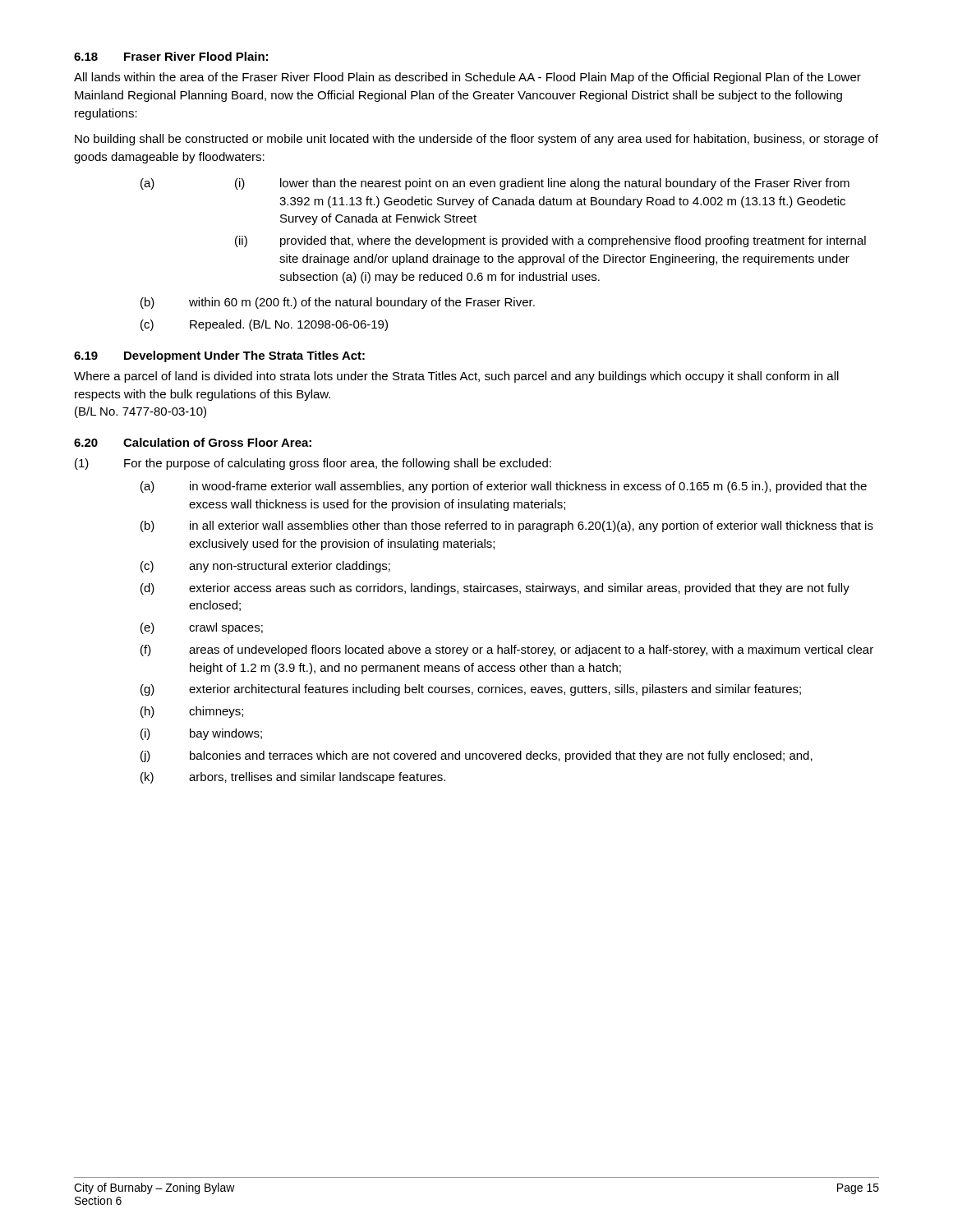Viewport: 953px width, 1232px height.
Task: Select the list item with the text "(b) in all"
Action: pyautogui.click(x=509, y=535)
